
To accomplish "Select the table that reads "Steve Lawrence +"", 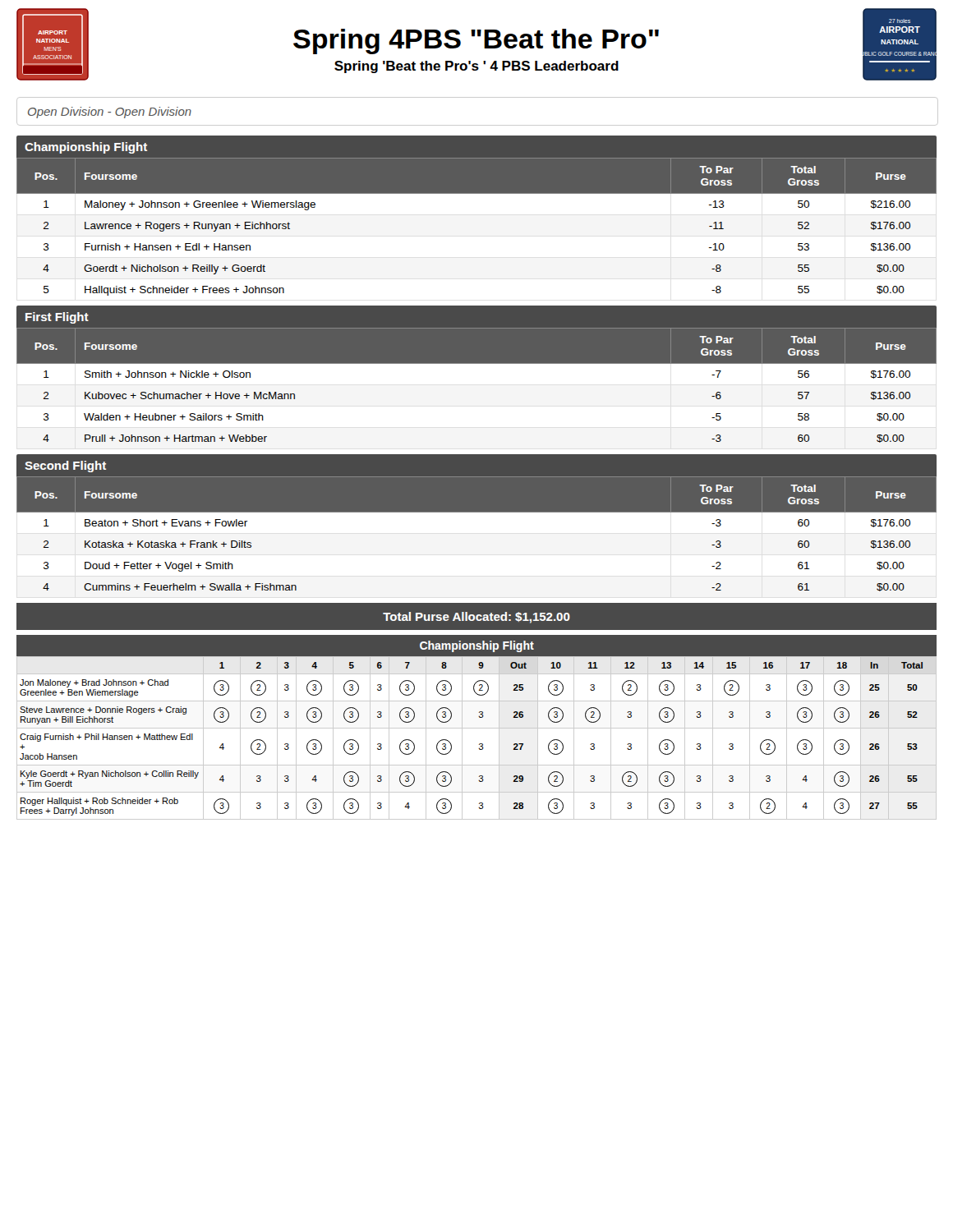I will [x=476, y=738].
